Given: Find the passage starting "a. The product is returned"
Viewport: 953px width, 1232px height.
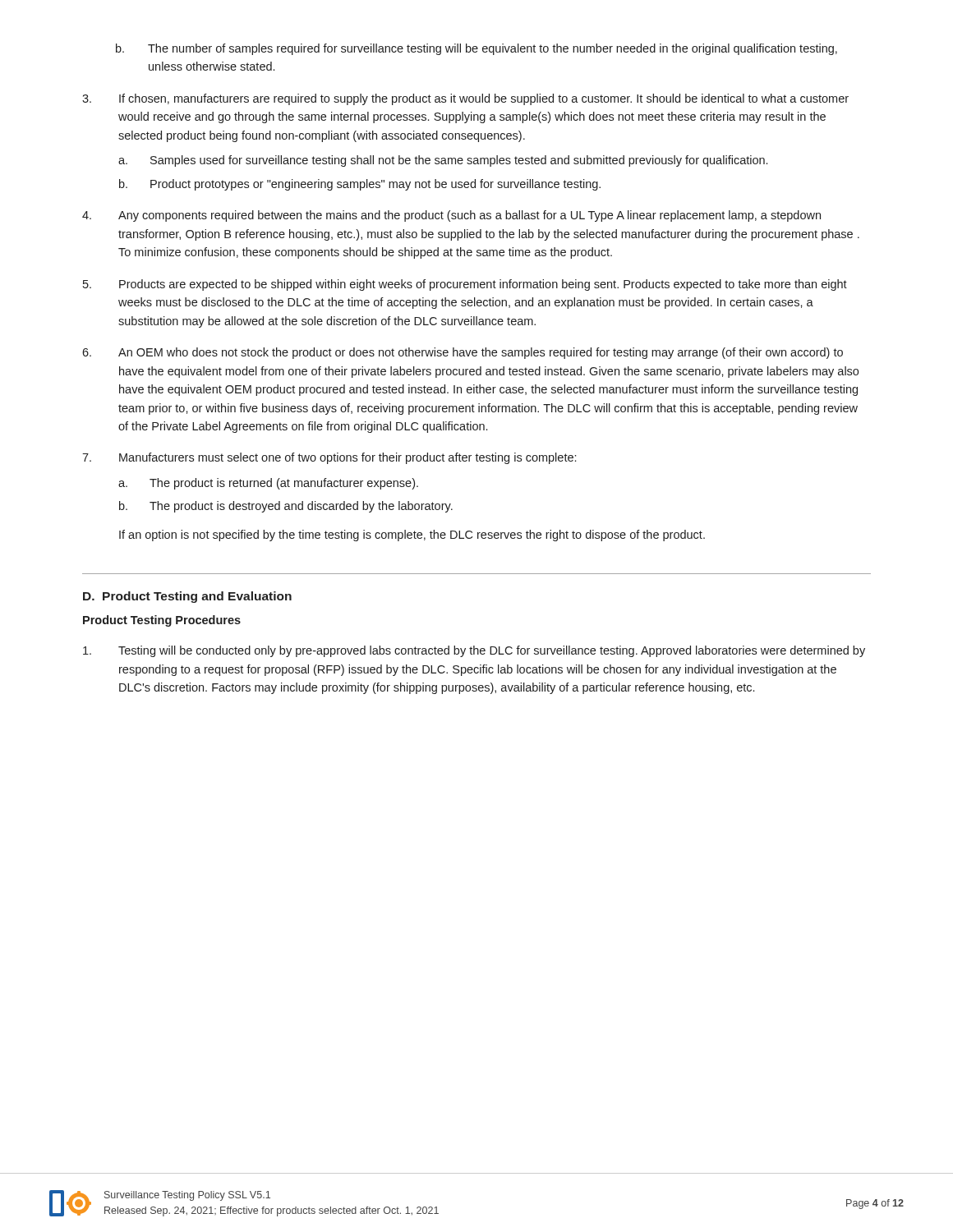Looking at the screenshot, I should (268, 484).
